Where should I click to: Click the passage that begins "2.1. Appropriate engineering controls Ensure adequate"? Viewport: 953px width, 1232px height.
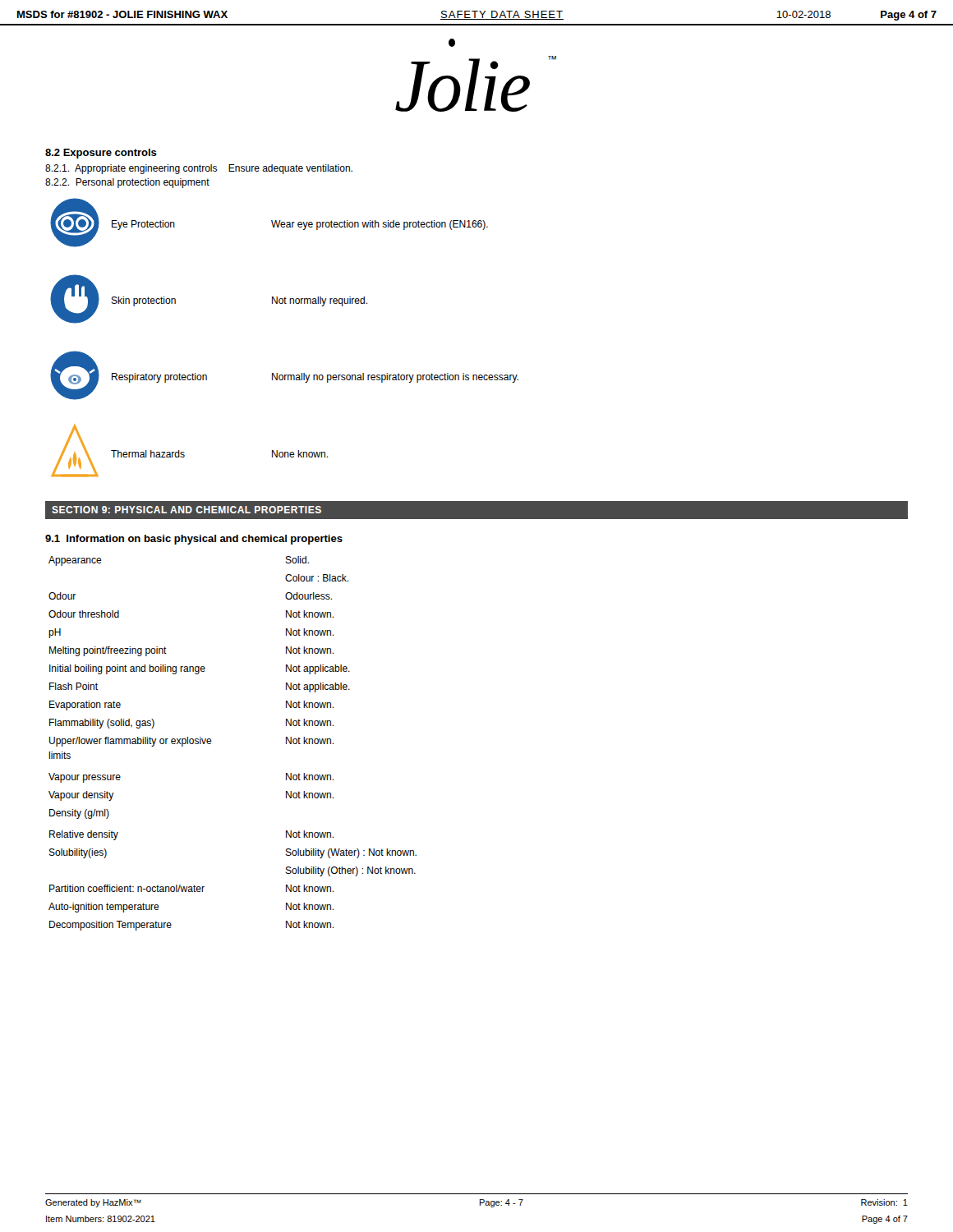199,168
